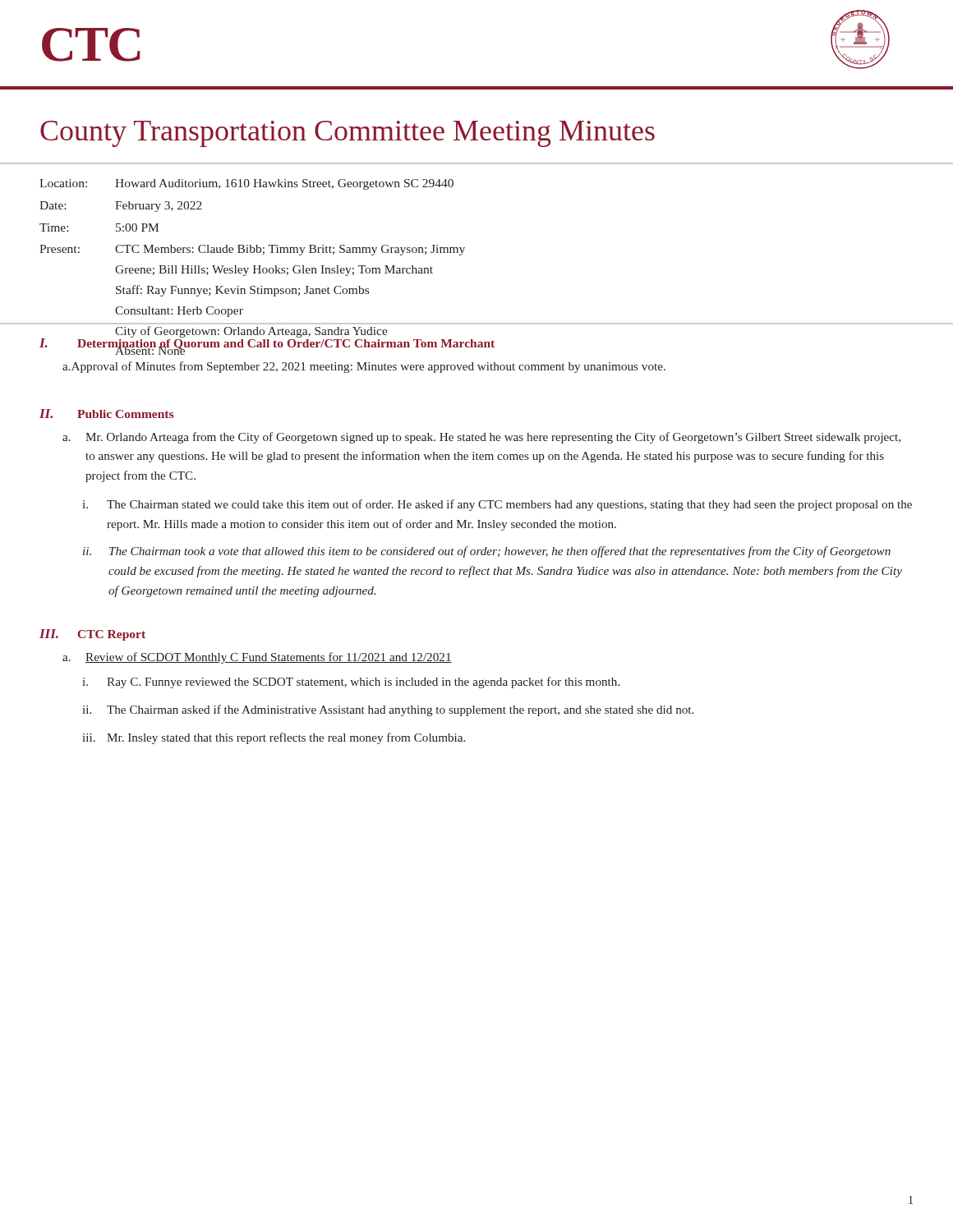Screen dimensions: 1232x953
Task: Select the list item that reads "a. Review of"
Action: [x=257, y=657]
